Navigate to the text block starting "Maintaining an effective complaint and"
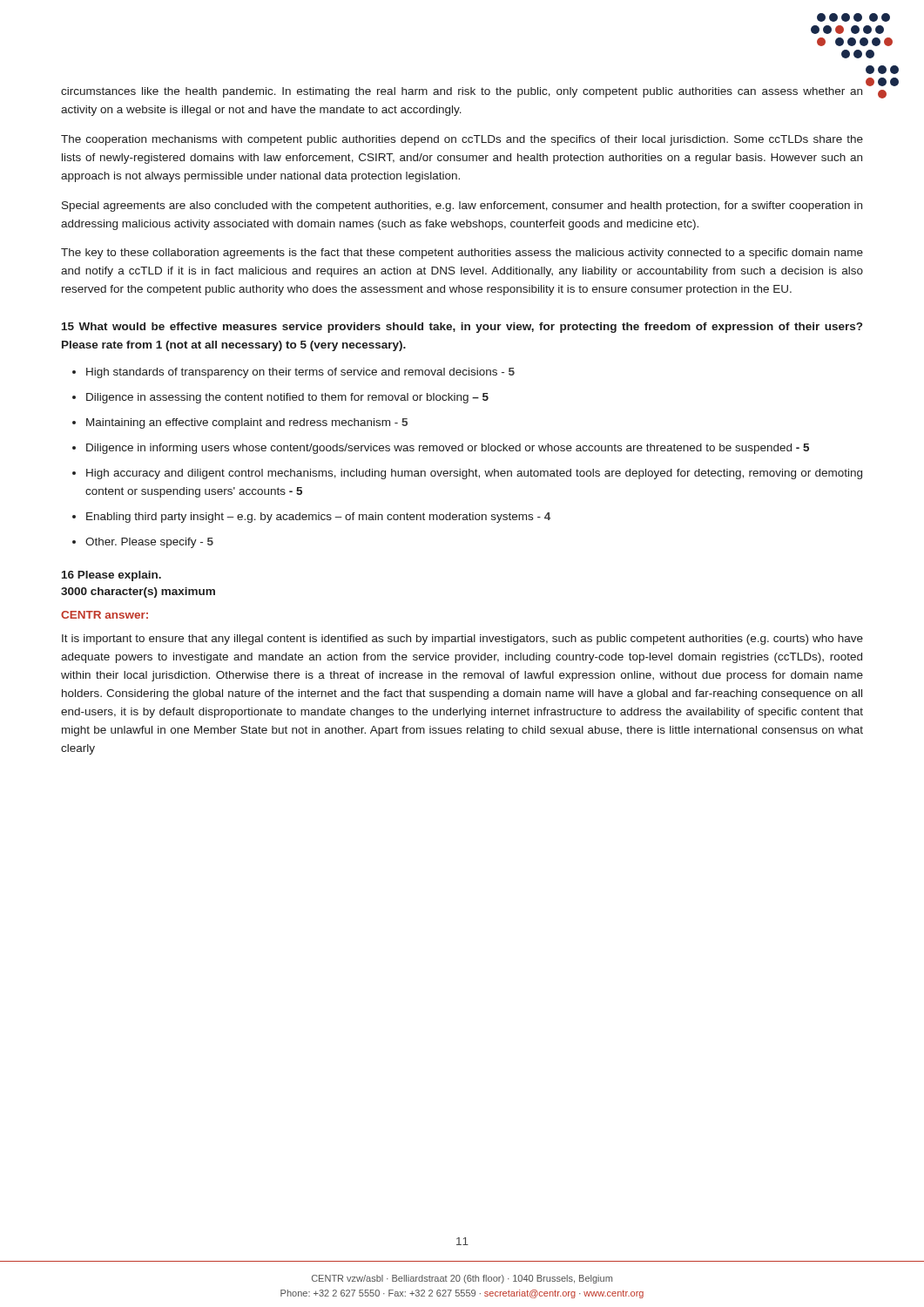 click(247, 423)
